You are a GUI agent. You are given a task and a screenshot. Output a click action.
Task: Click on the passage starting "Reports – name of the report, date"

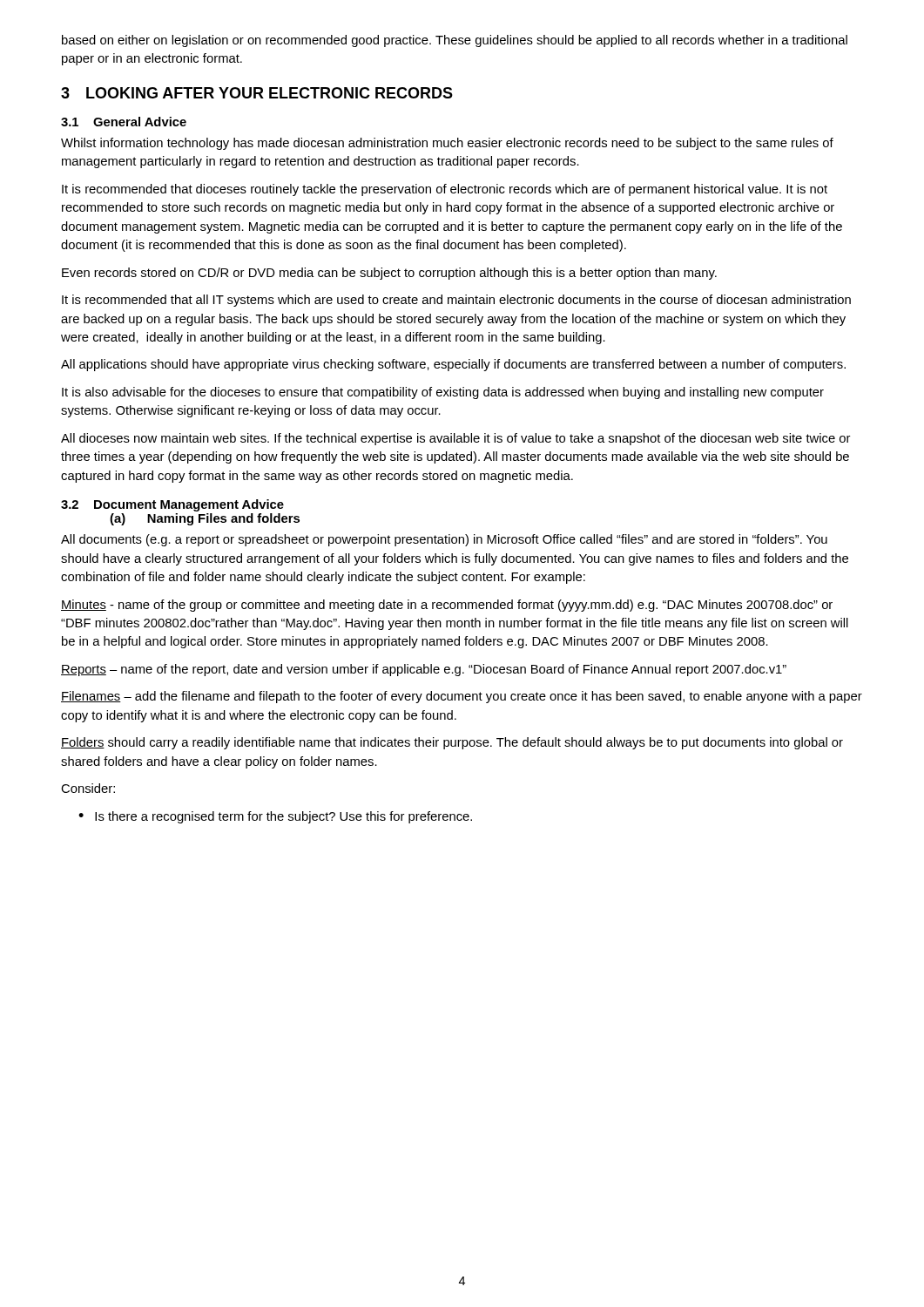(424, 669)
